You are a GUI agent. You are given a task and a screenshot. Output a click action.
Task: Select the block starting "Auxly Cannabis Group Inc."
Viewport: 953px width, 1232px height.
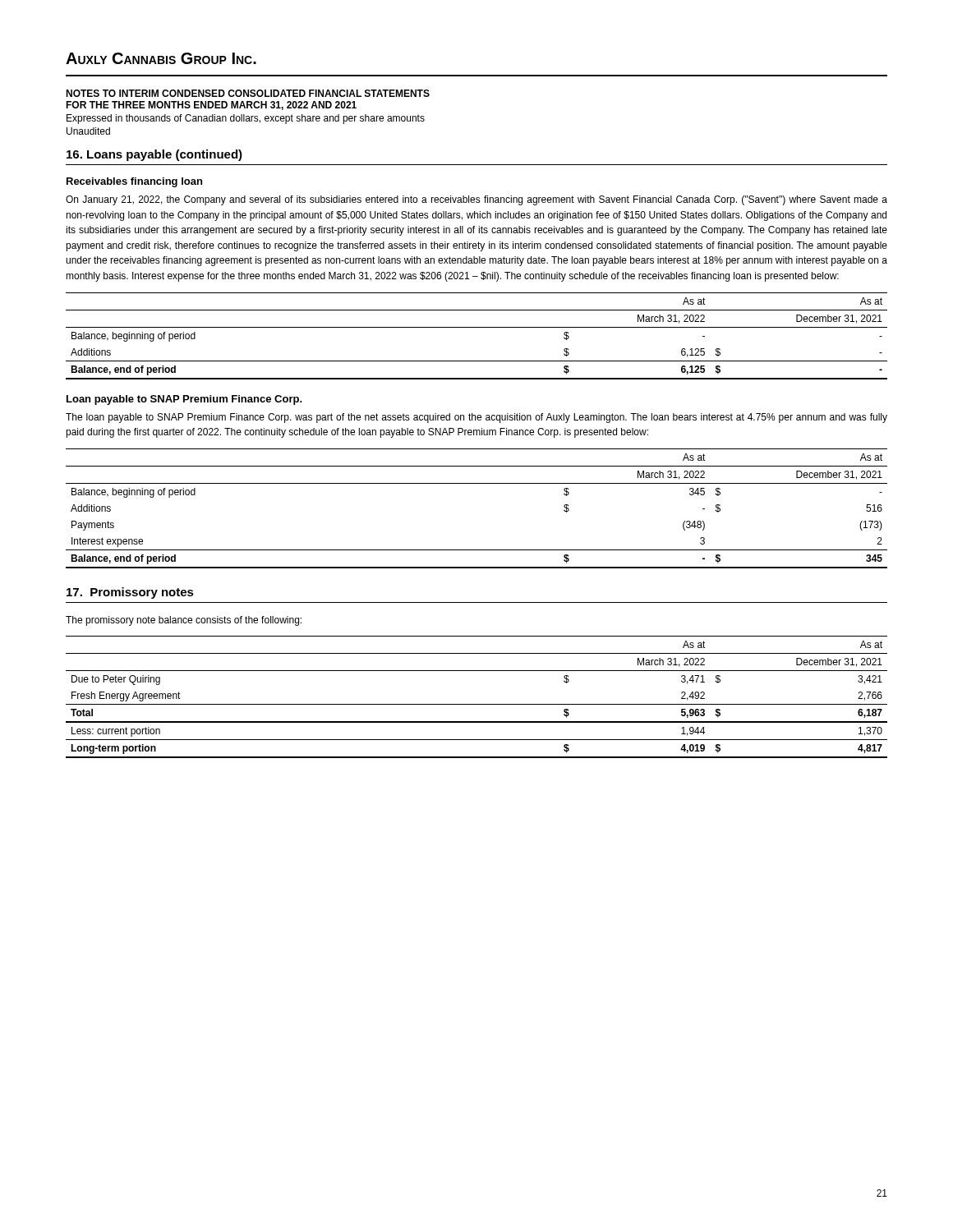161,58
